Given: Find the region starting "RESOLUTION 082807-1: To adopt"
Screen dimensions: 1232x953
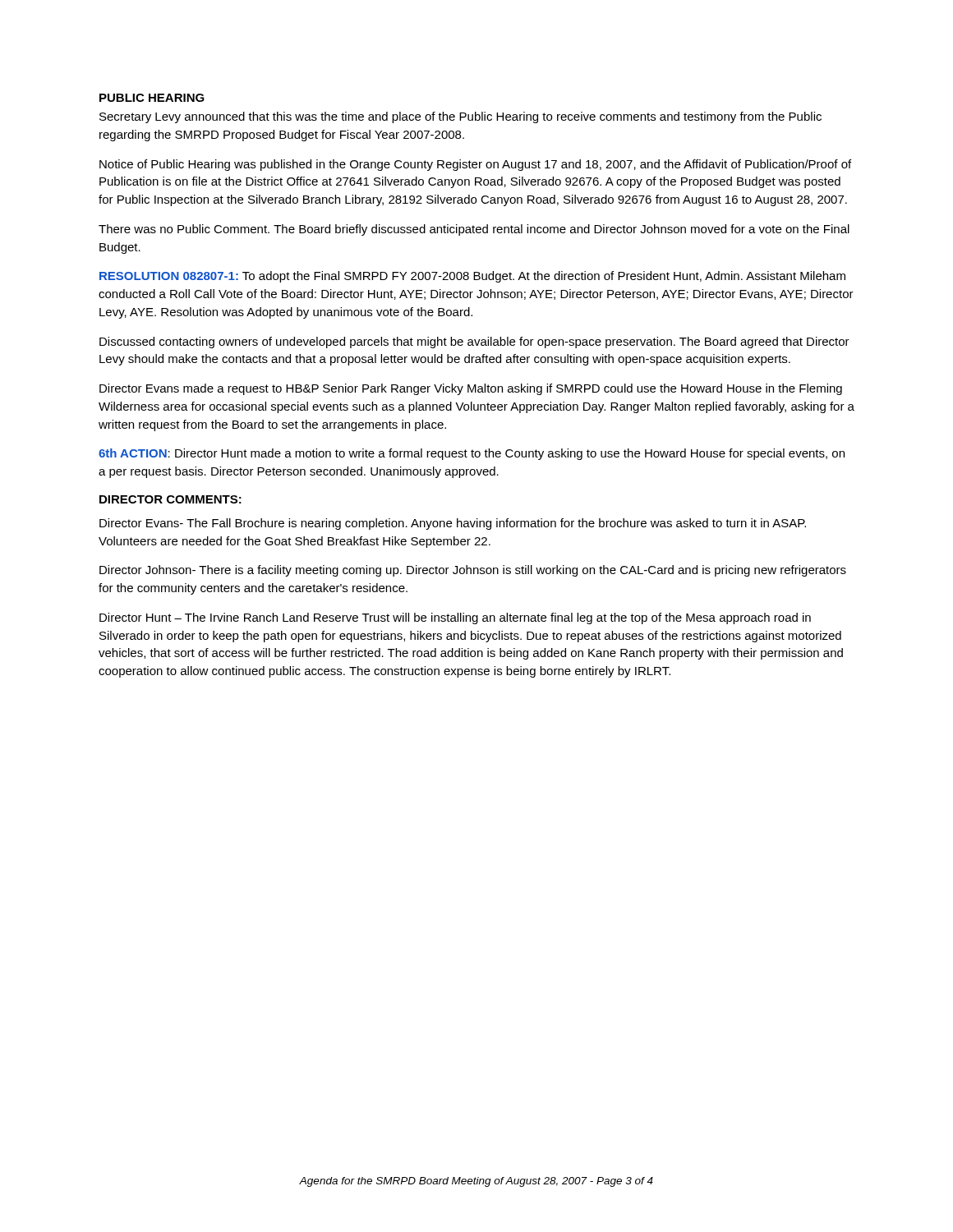Looking at the screenshot, I should click(476, 294).
